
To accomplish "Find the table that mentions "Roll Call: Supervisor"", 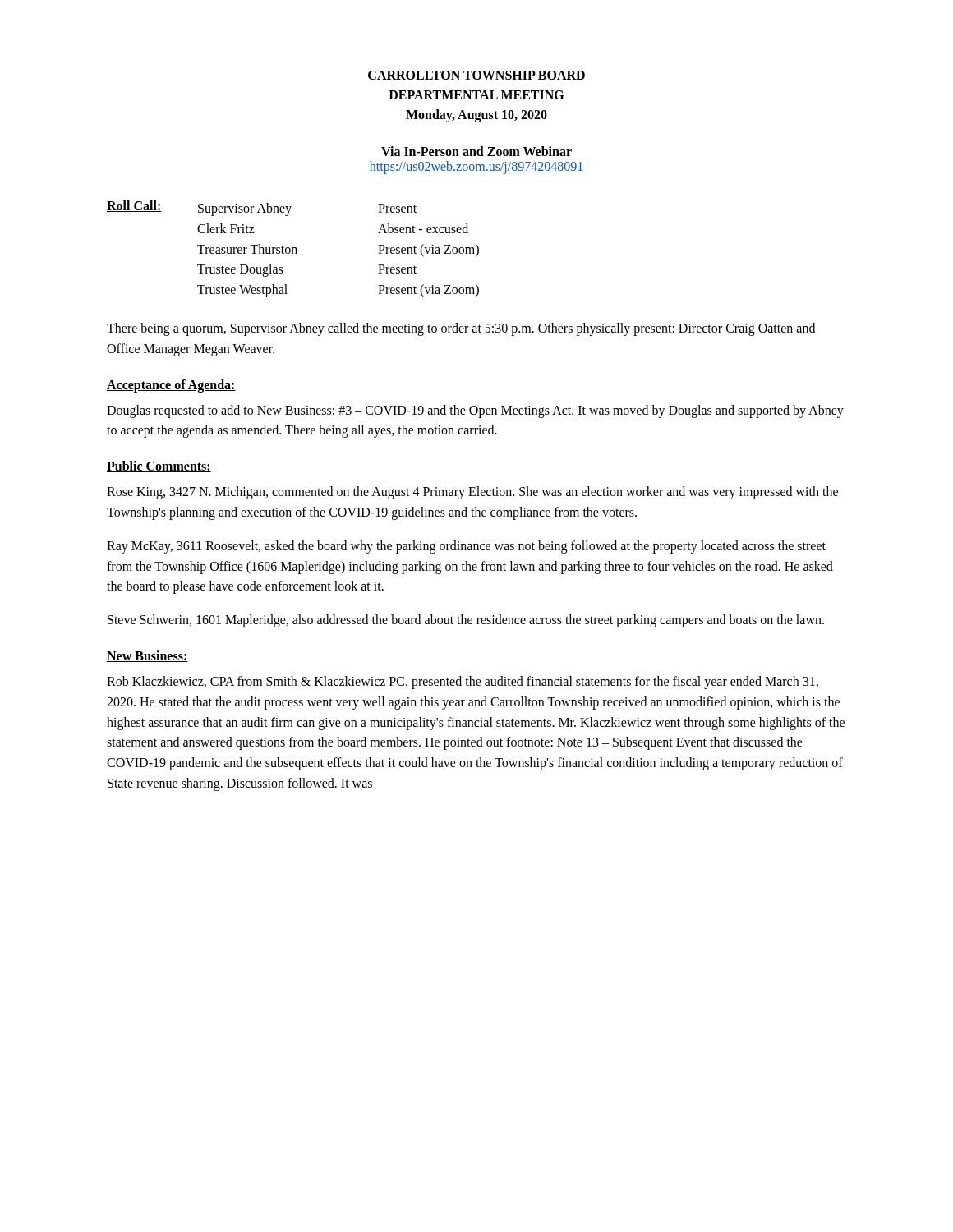I will [x=476, y=250].
